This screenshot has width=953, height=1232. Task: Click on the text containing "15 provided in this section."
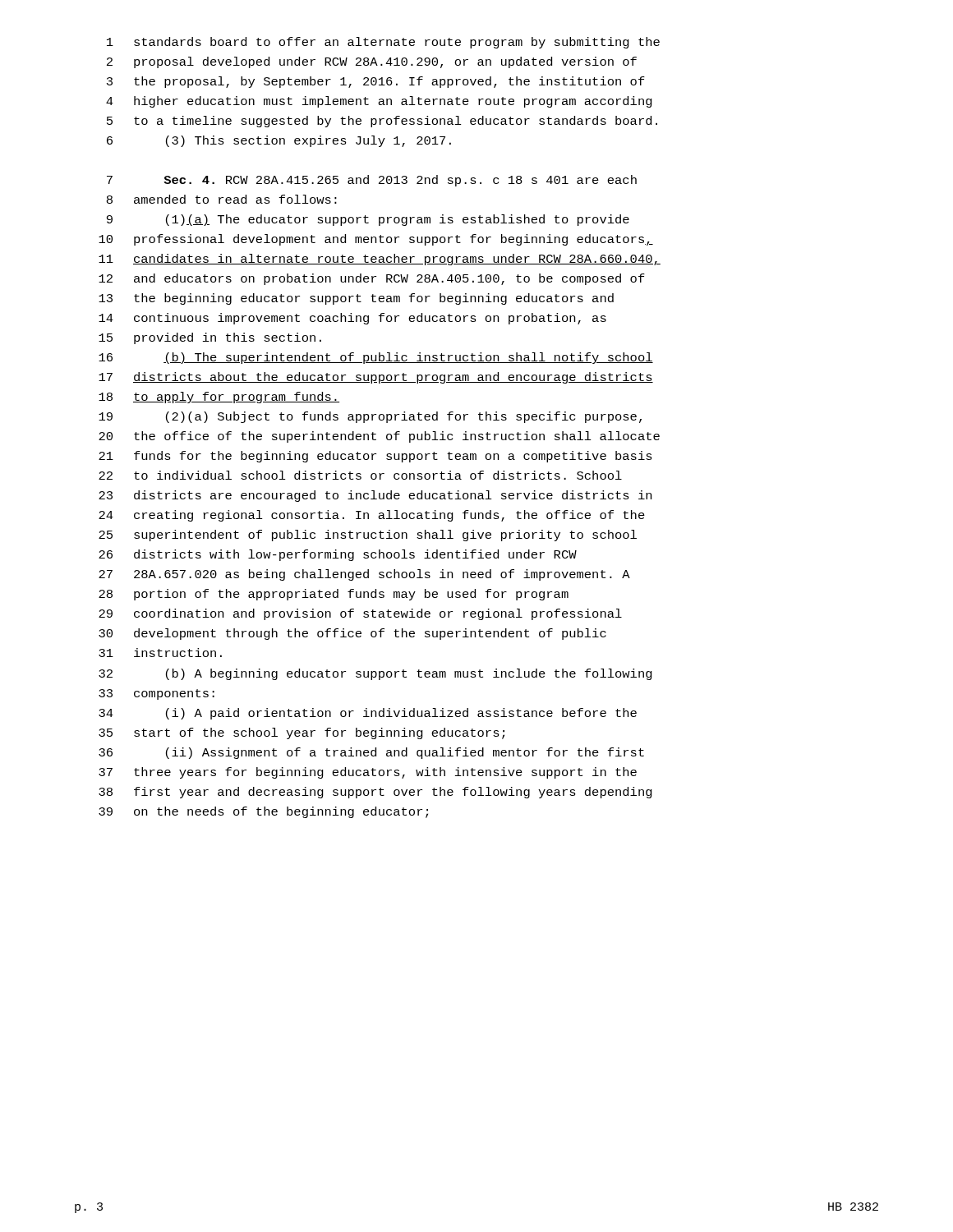210,338
